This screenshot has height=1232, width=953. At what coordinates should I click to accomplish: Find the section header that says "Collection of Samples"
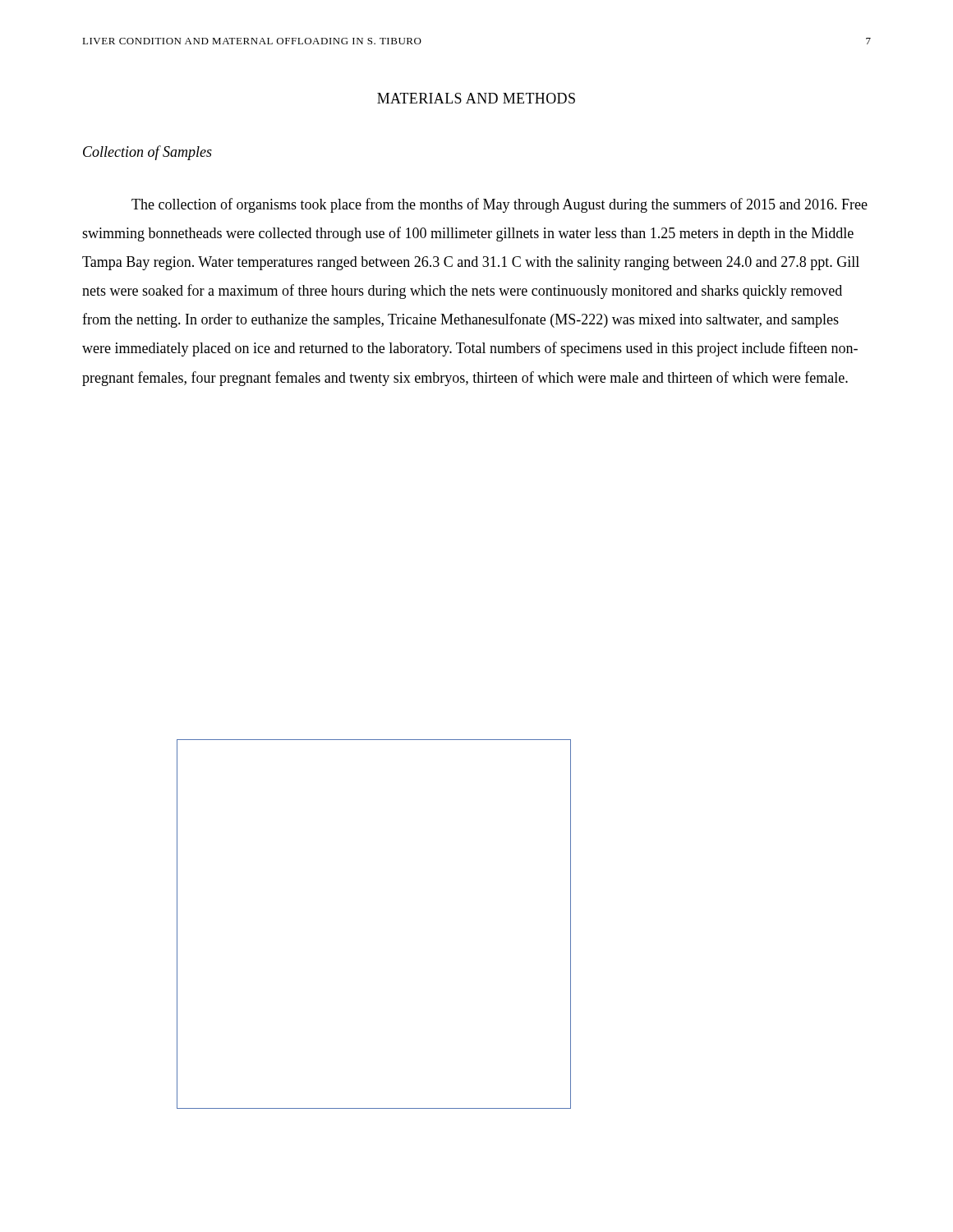coord(147,152)
